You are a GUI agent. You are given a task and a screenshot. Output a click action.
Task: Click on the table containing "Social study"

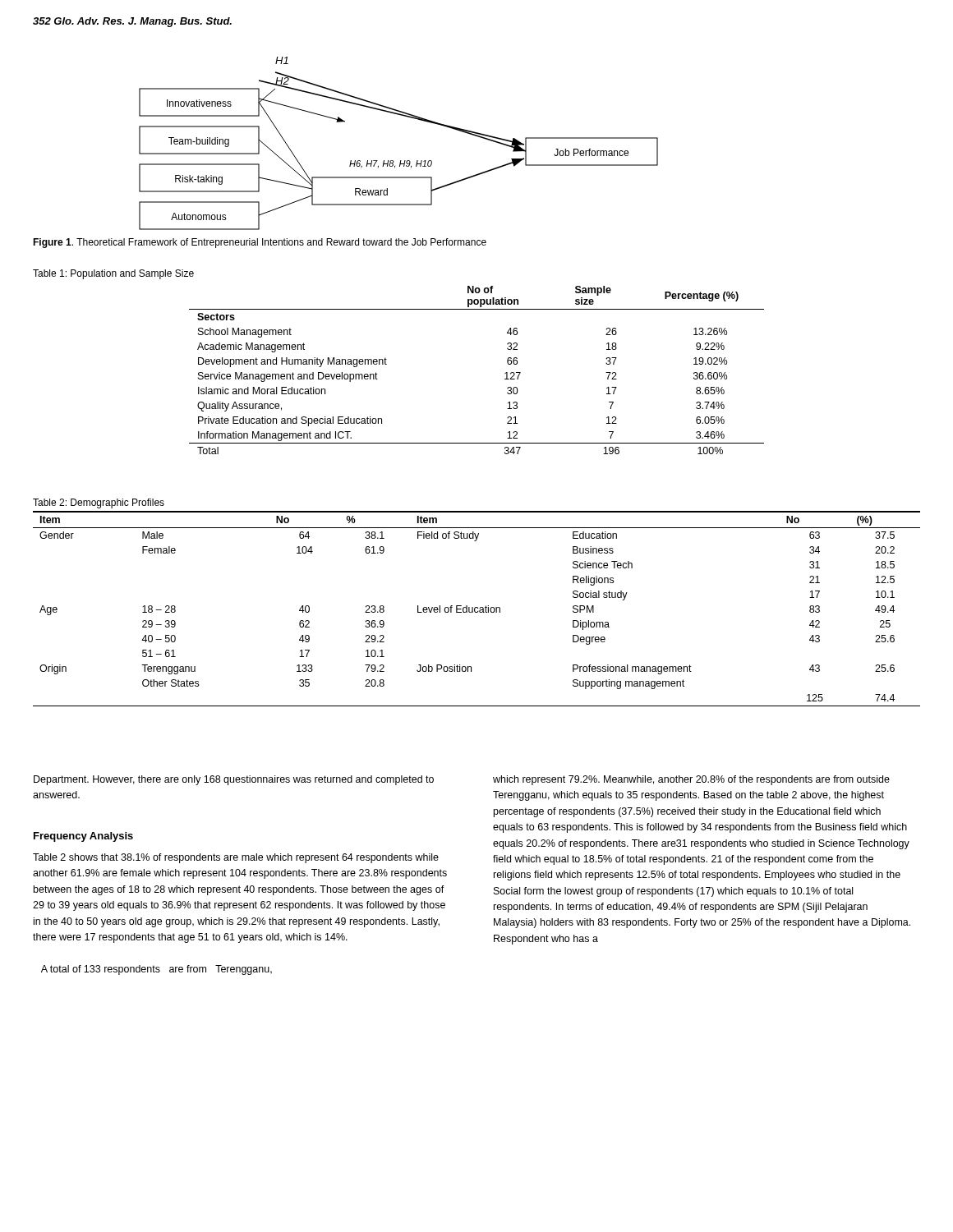476,609
